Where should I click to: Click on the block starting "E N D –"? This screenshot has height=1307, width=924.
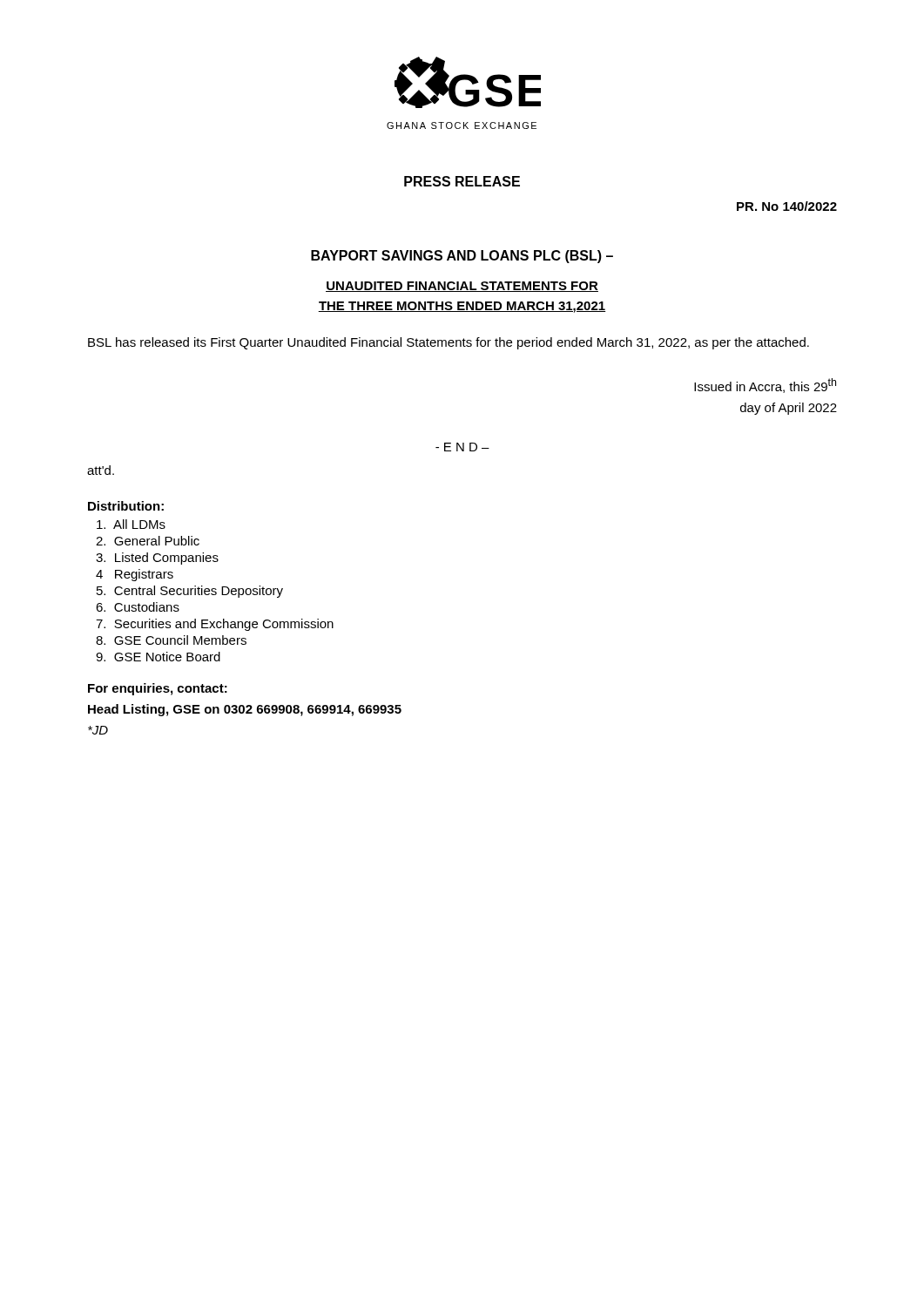coord(462,446)
